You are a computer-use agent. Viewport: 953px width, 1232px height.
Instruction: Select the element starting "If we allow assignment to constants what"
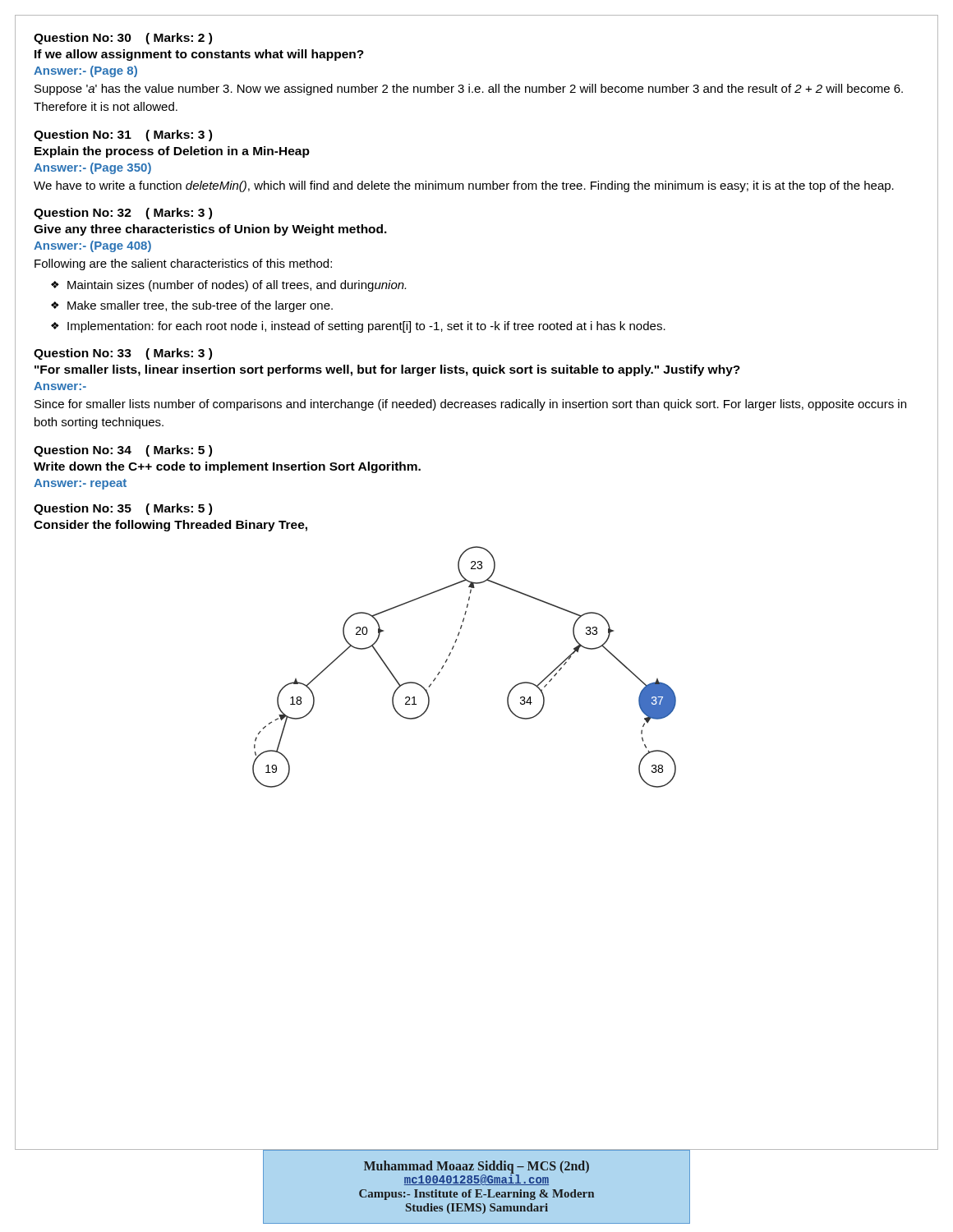199,54
